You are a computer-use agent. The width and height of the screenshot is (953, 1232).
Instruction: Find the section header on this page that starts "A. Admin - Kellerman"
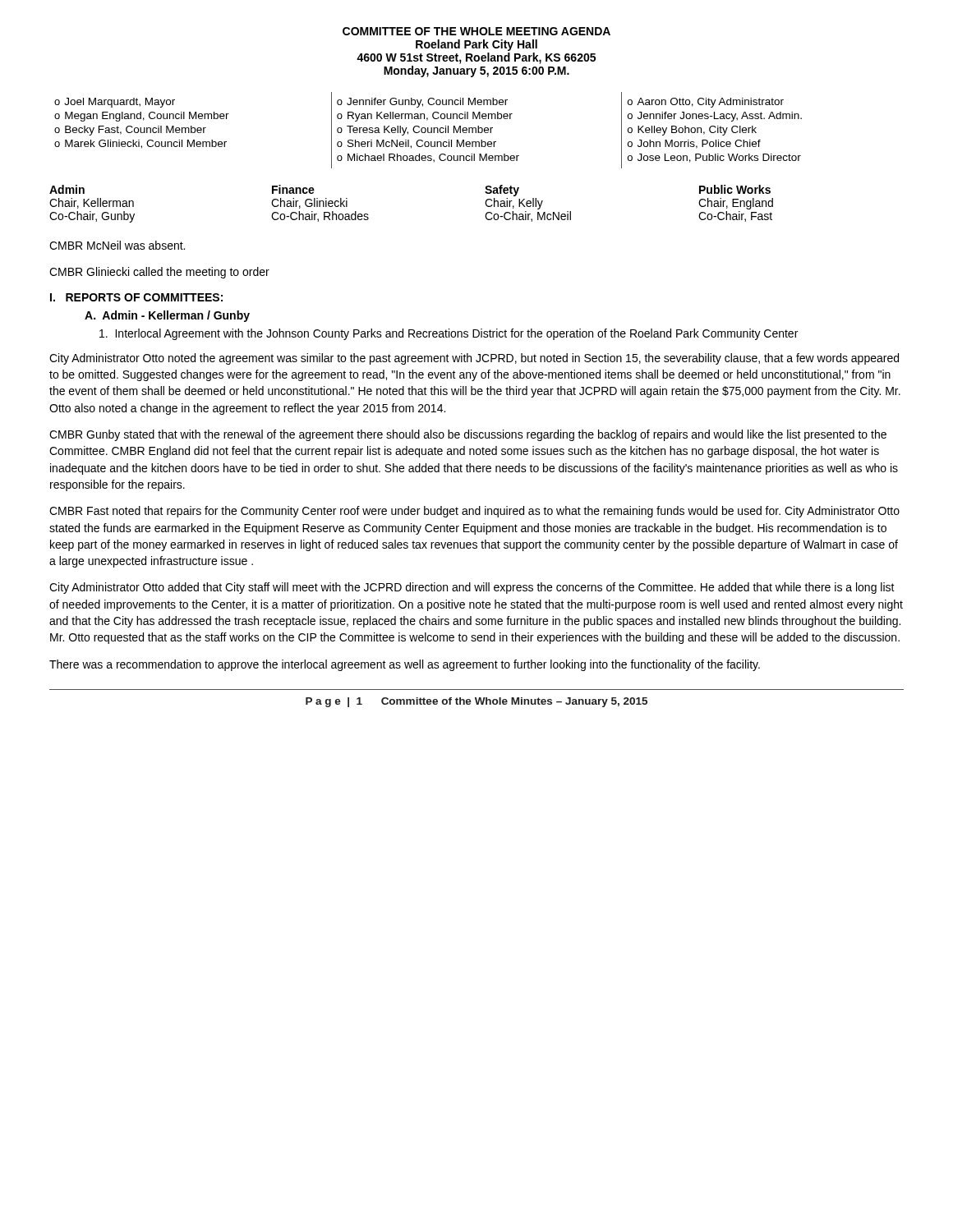coord(161,315)
